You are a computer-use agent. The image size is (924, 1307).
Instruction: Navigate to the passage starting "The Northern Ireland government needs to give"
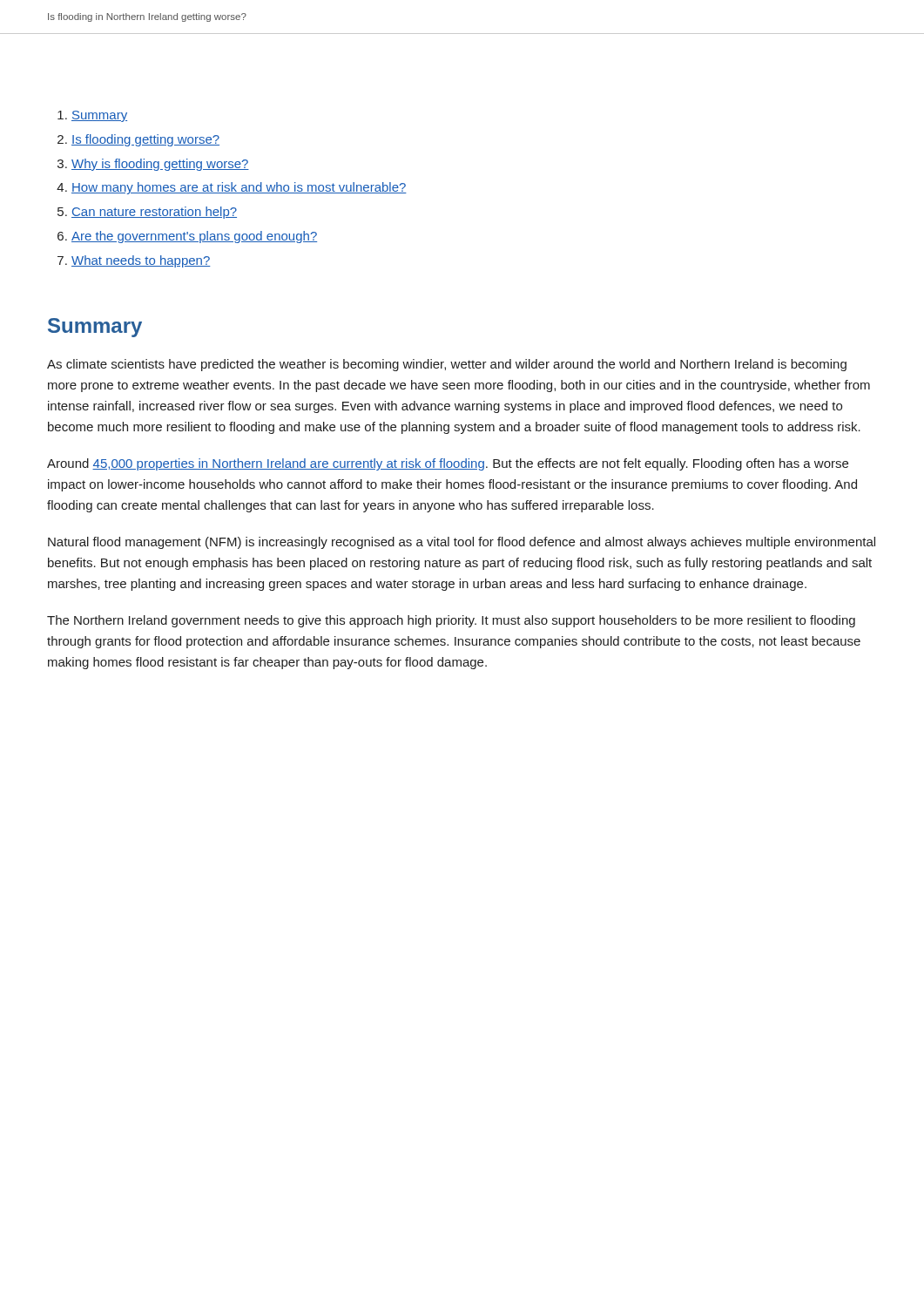454,641
